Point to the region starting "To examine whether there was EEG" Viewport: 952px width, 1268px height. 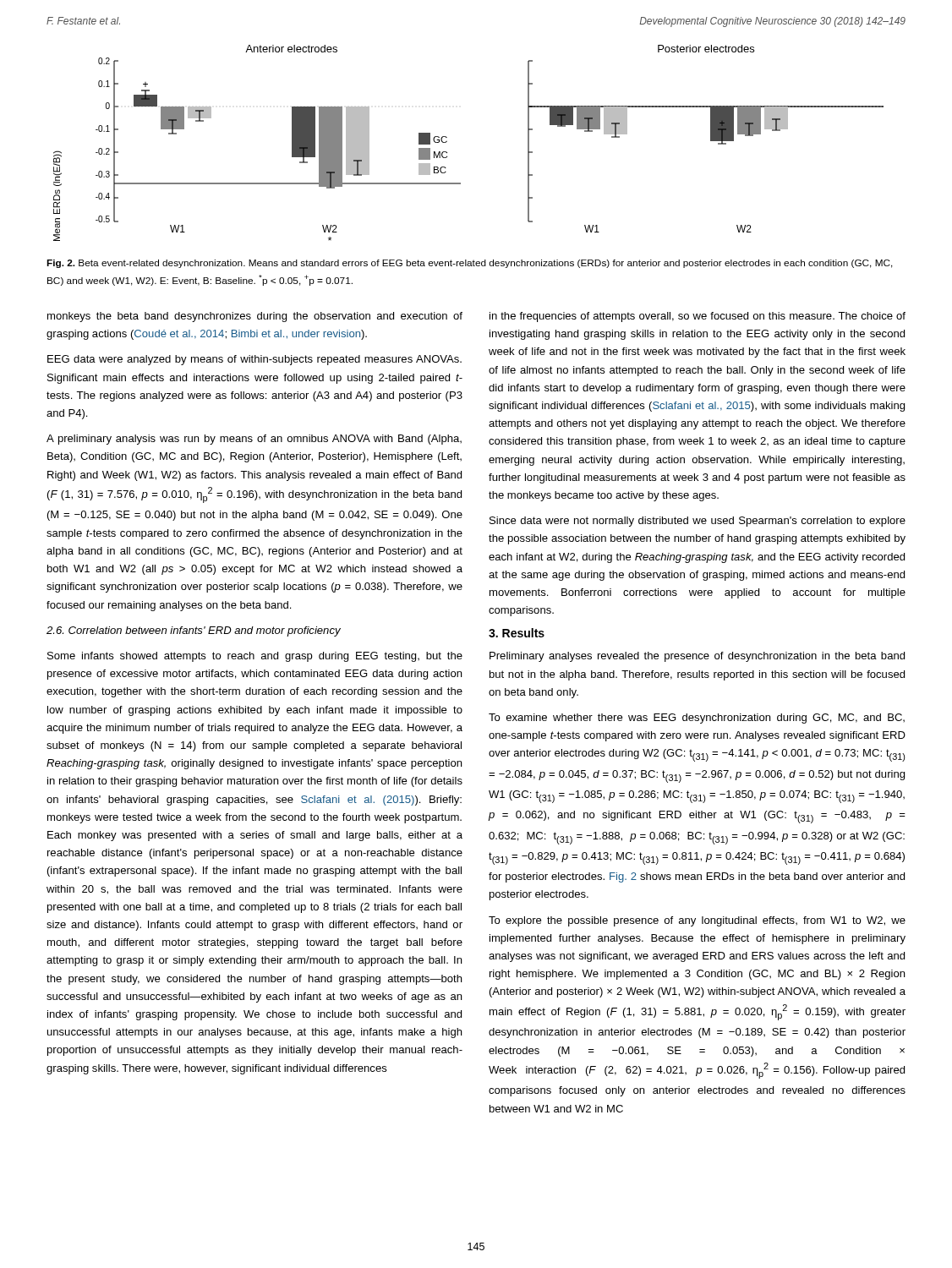(697, 806)
